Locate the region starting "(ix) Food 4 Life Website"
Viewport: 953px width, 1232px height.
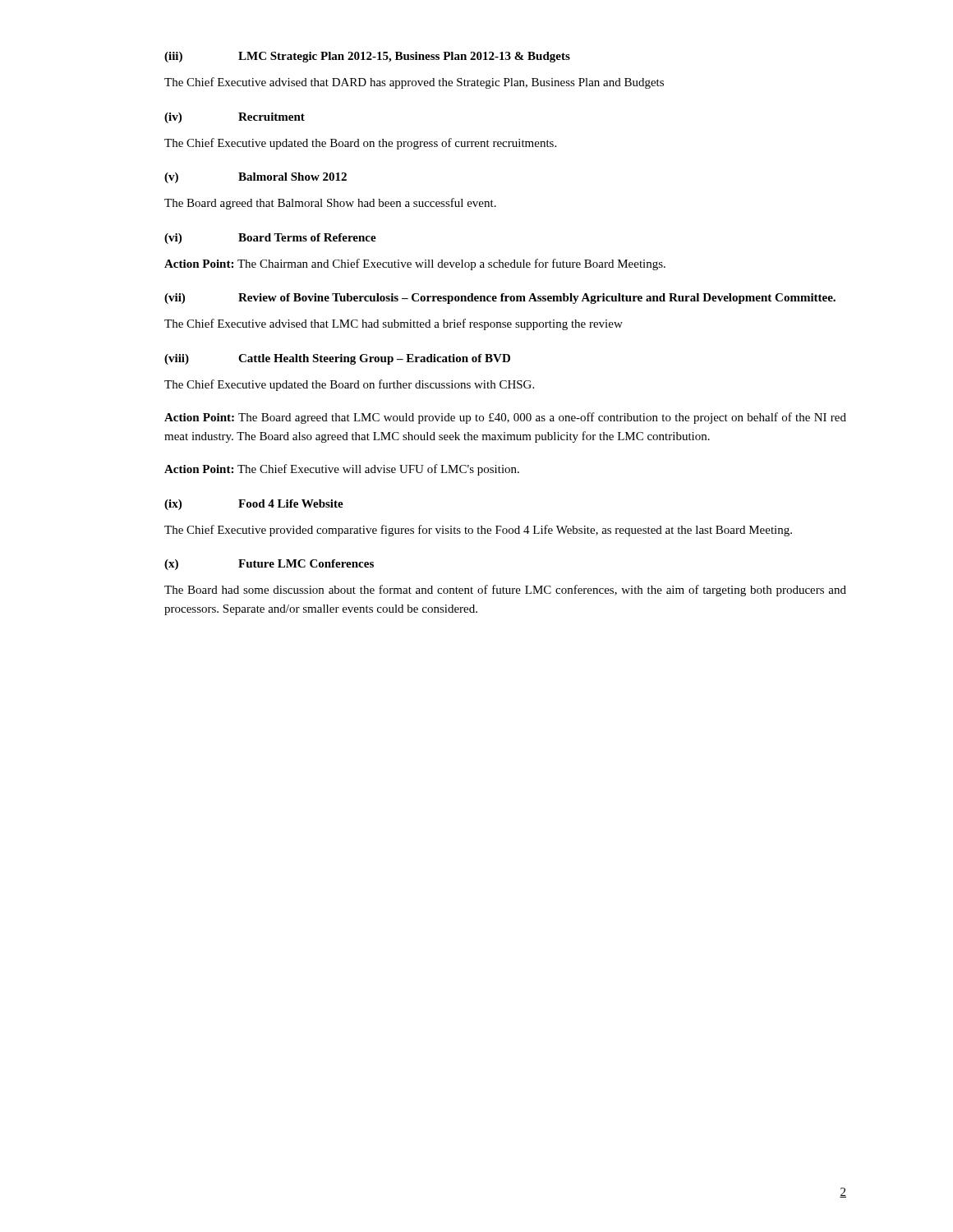(x=254, y=505)
